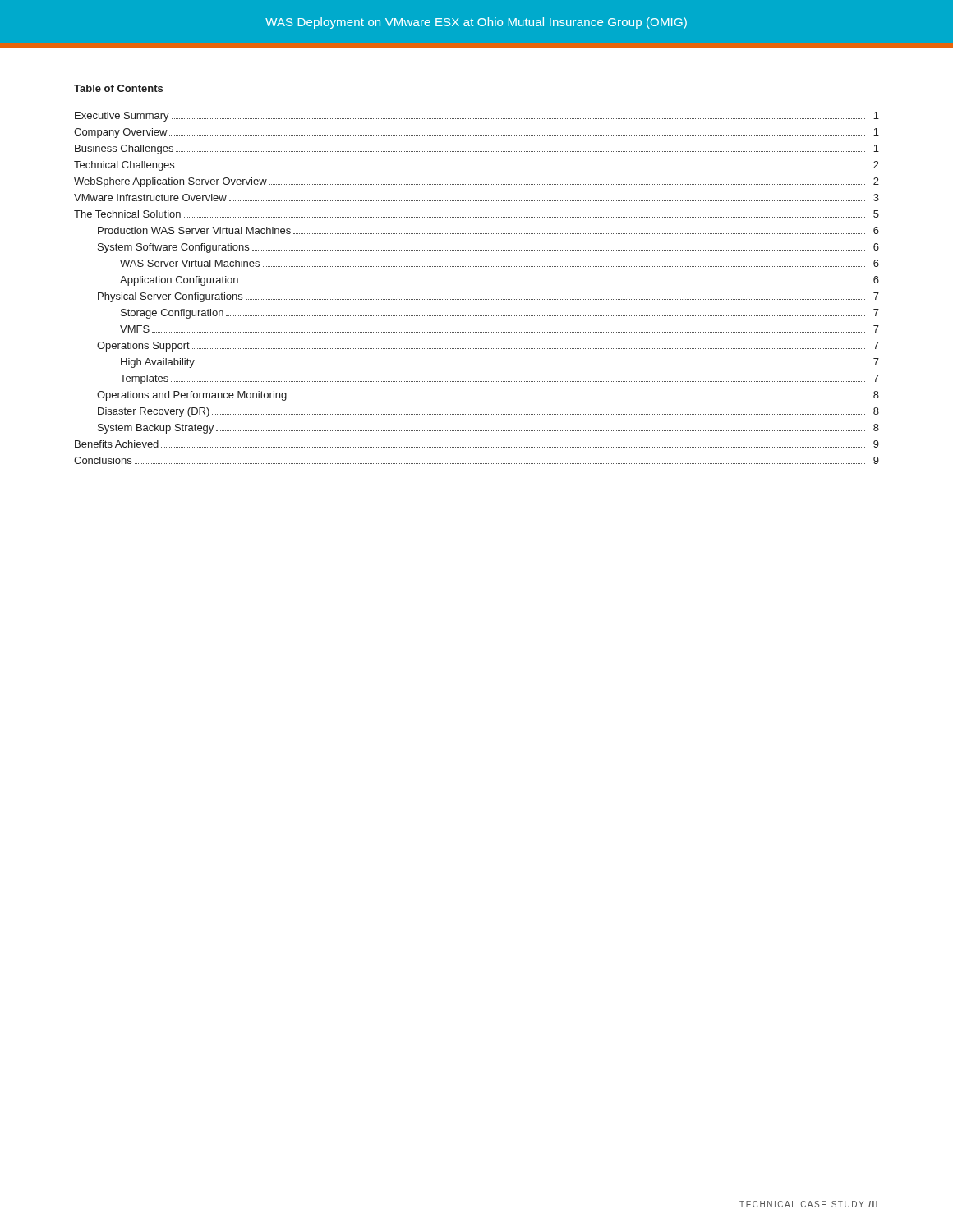Locate the list item with the text "Executive Summary 1"
Screen dimensions: 1232x953
coord(476,115)
